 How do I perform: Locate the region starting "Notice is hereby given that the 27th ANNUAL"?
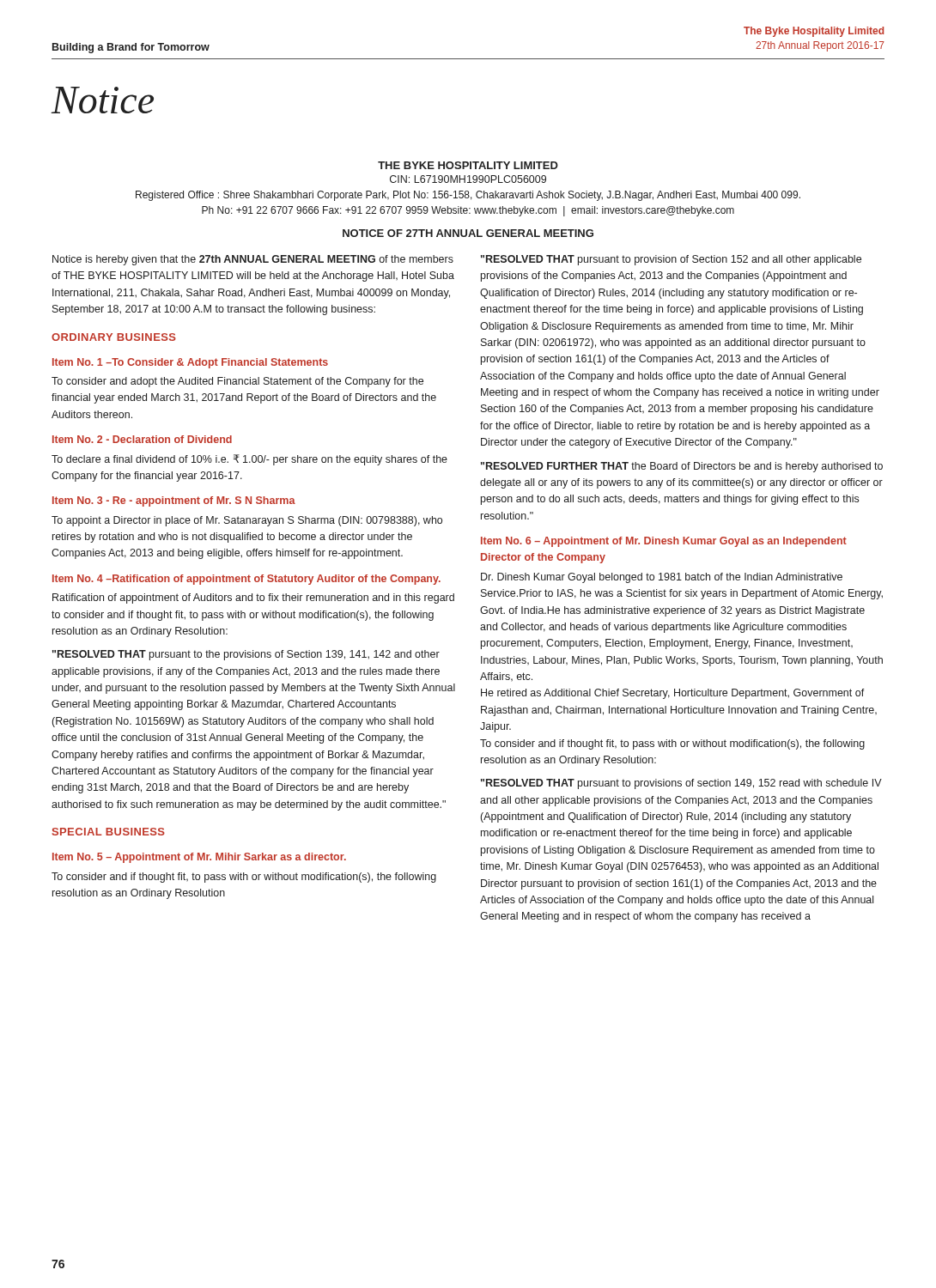tap(253, 284)
